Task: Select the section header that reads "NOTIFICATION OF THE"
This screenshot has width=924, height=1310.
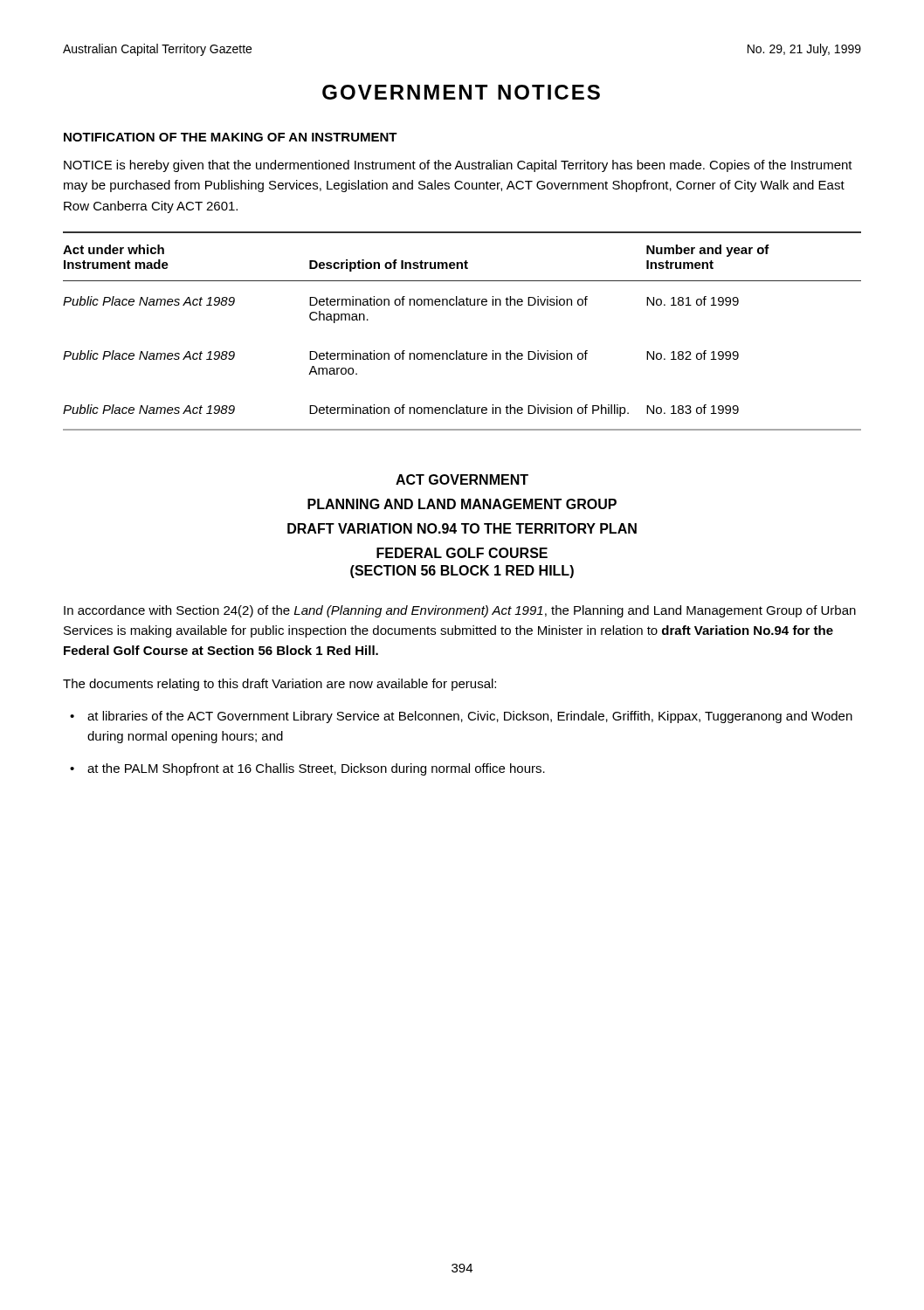Action: pos(230,137)
